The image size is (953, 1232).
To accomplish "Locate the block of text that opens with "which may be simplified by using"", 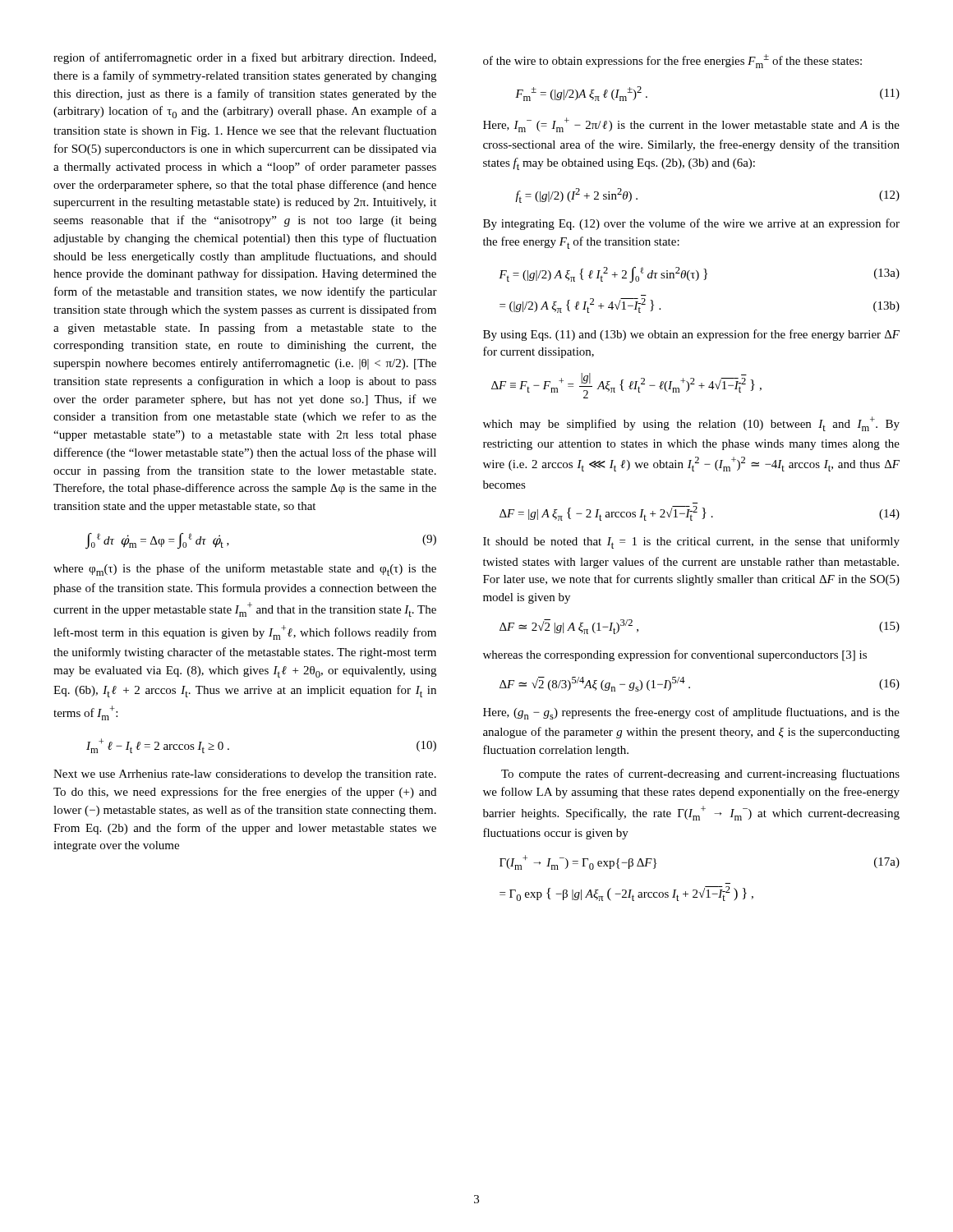I will coord(691,453).
